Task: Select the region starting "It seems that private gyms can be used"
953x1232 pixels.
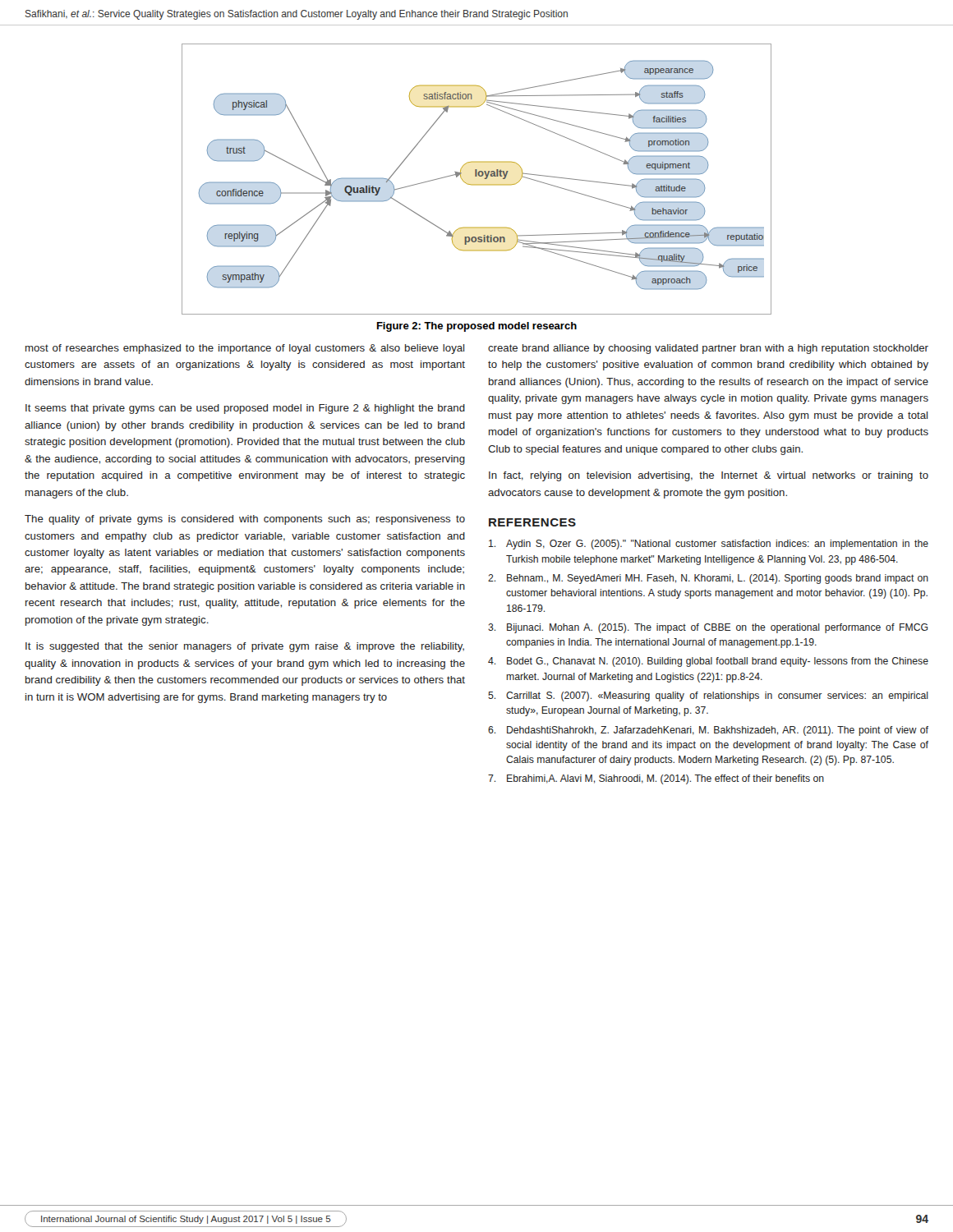Action: coord(245,450)
